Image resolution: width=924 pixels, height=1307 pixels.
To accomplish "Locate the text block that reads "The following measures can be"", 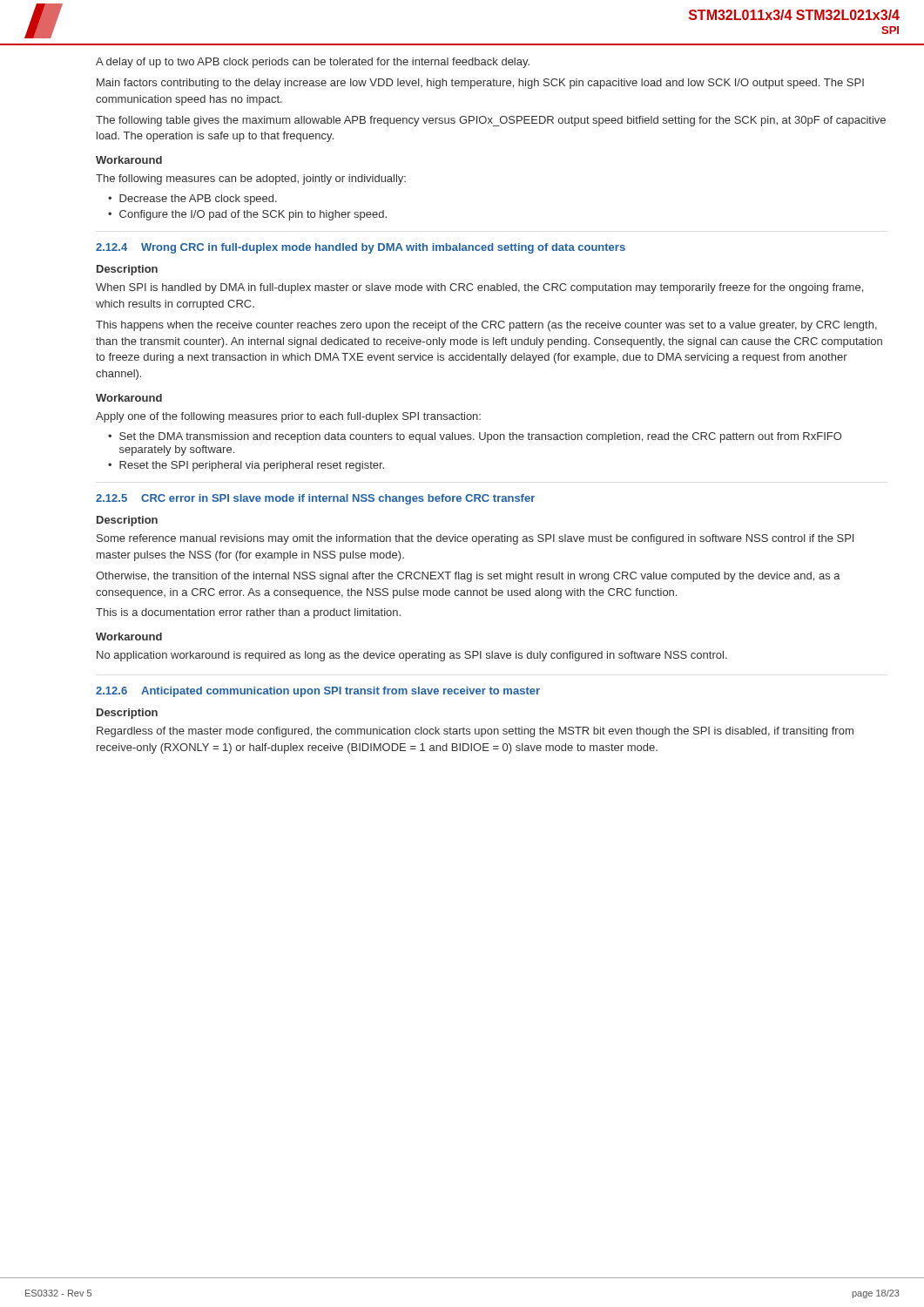I will point(251,179).
